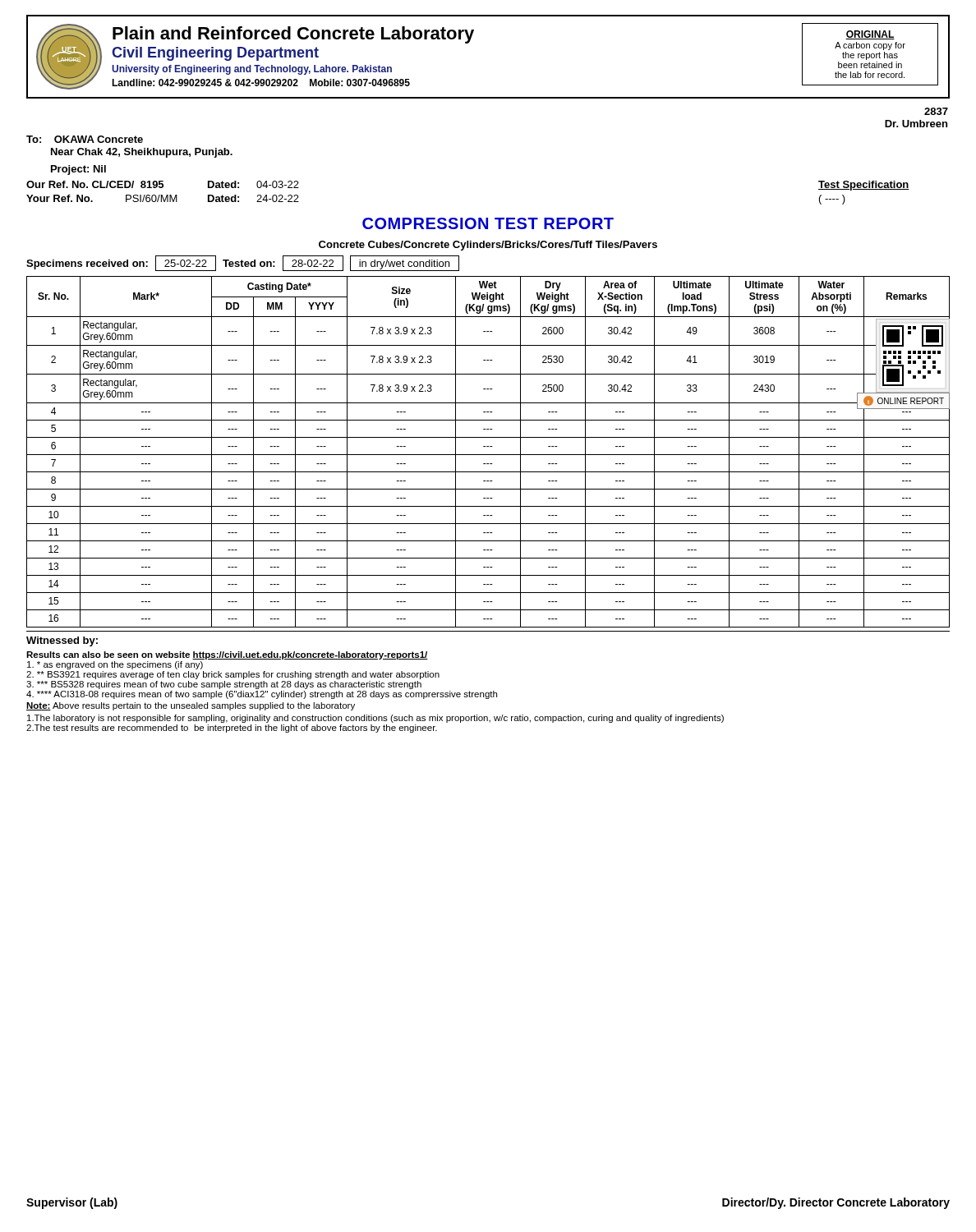Point to the block beginning "Our Ref. No. CL/CED/ 8195 Dated:"

coord(100,185)
